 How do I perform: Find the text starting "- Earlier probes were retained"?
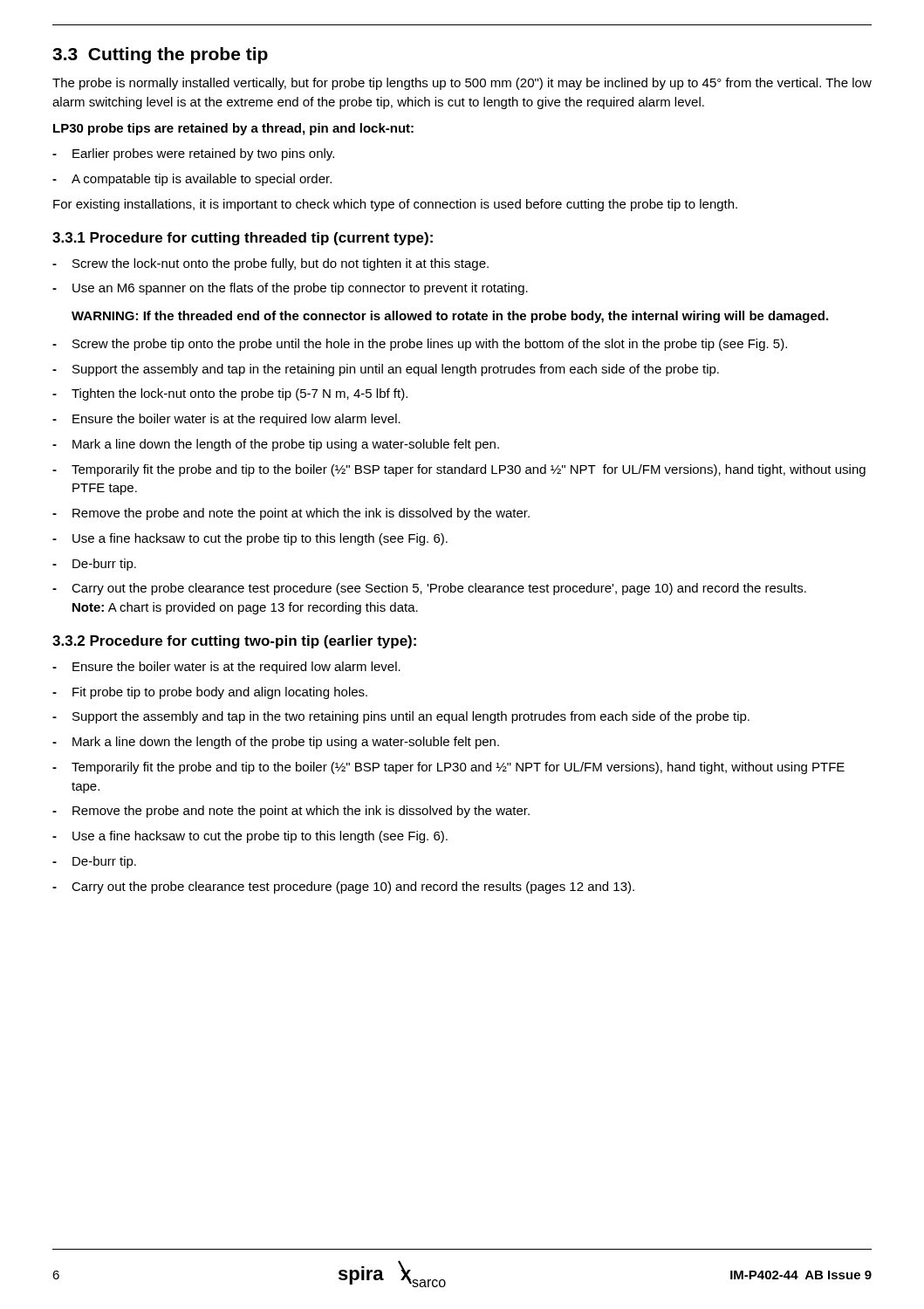pos(193,154)
